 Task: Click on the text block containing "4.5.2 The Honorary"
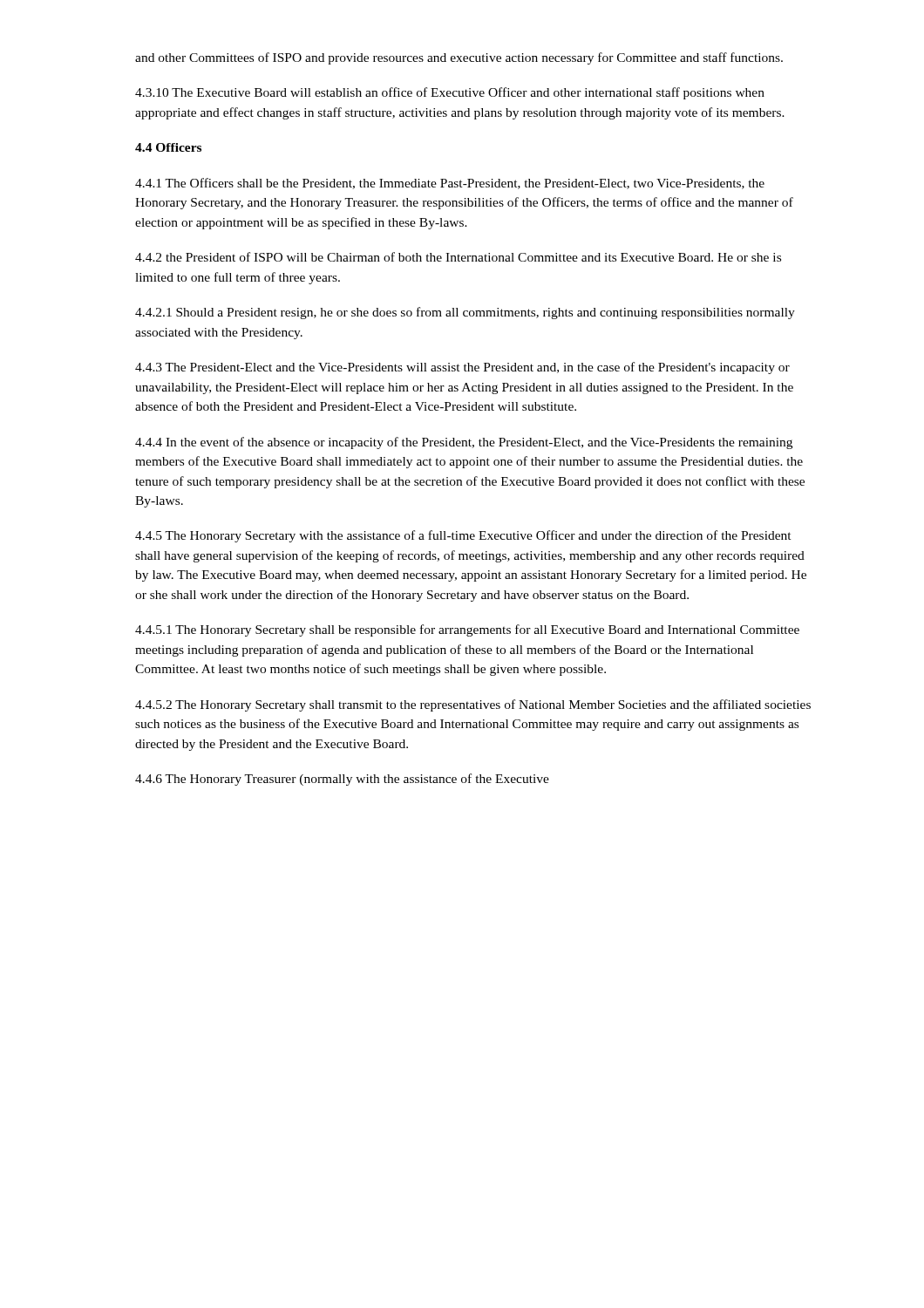pos(473,724)
